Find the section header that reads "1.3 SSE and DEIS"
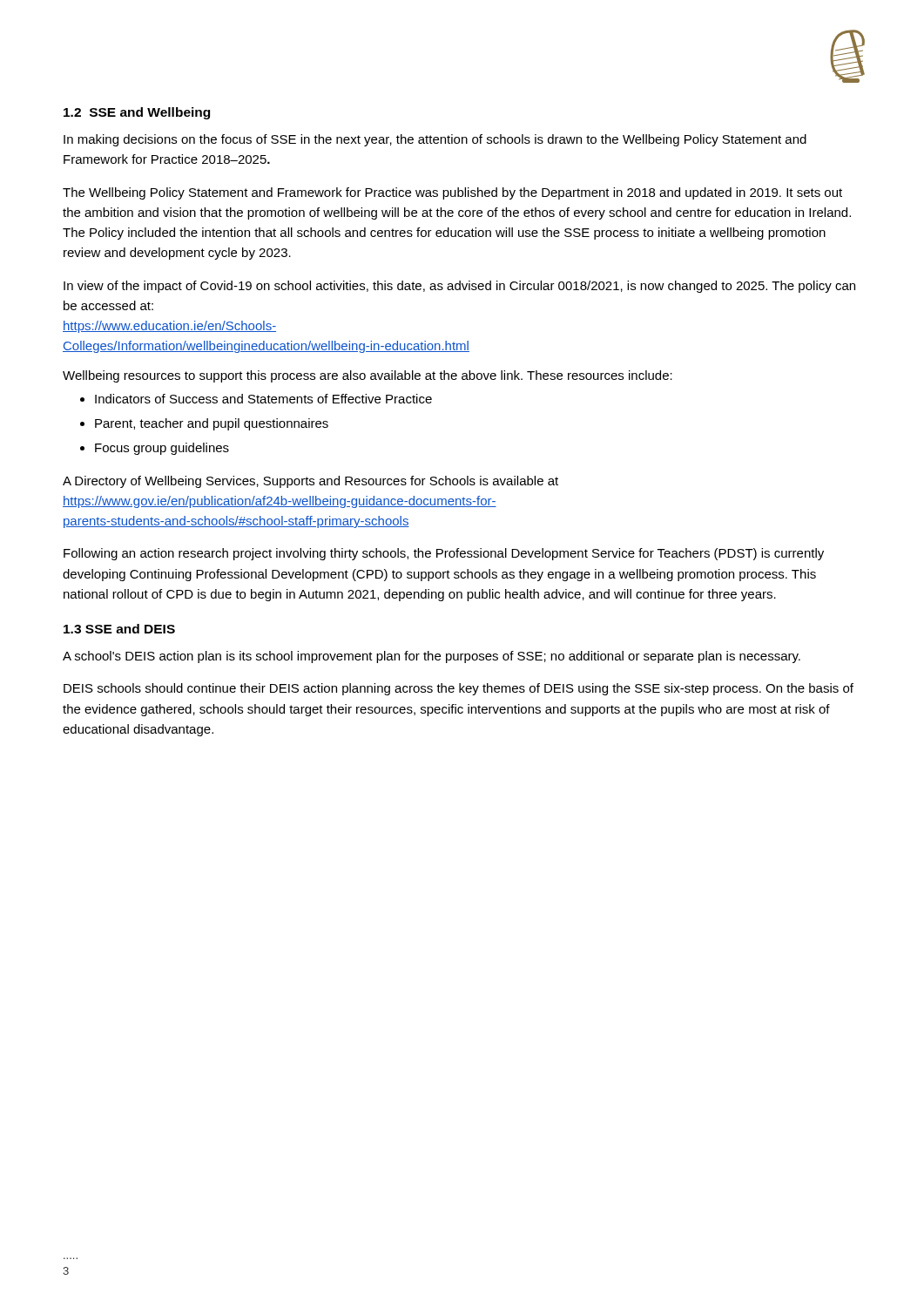Viewport: 924px width, 1307px height. pos(119,629)
